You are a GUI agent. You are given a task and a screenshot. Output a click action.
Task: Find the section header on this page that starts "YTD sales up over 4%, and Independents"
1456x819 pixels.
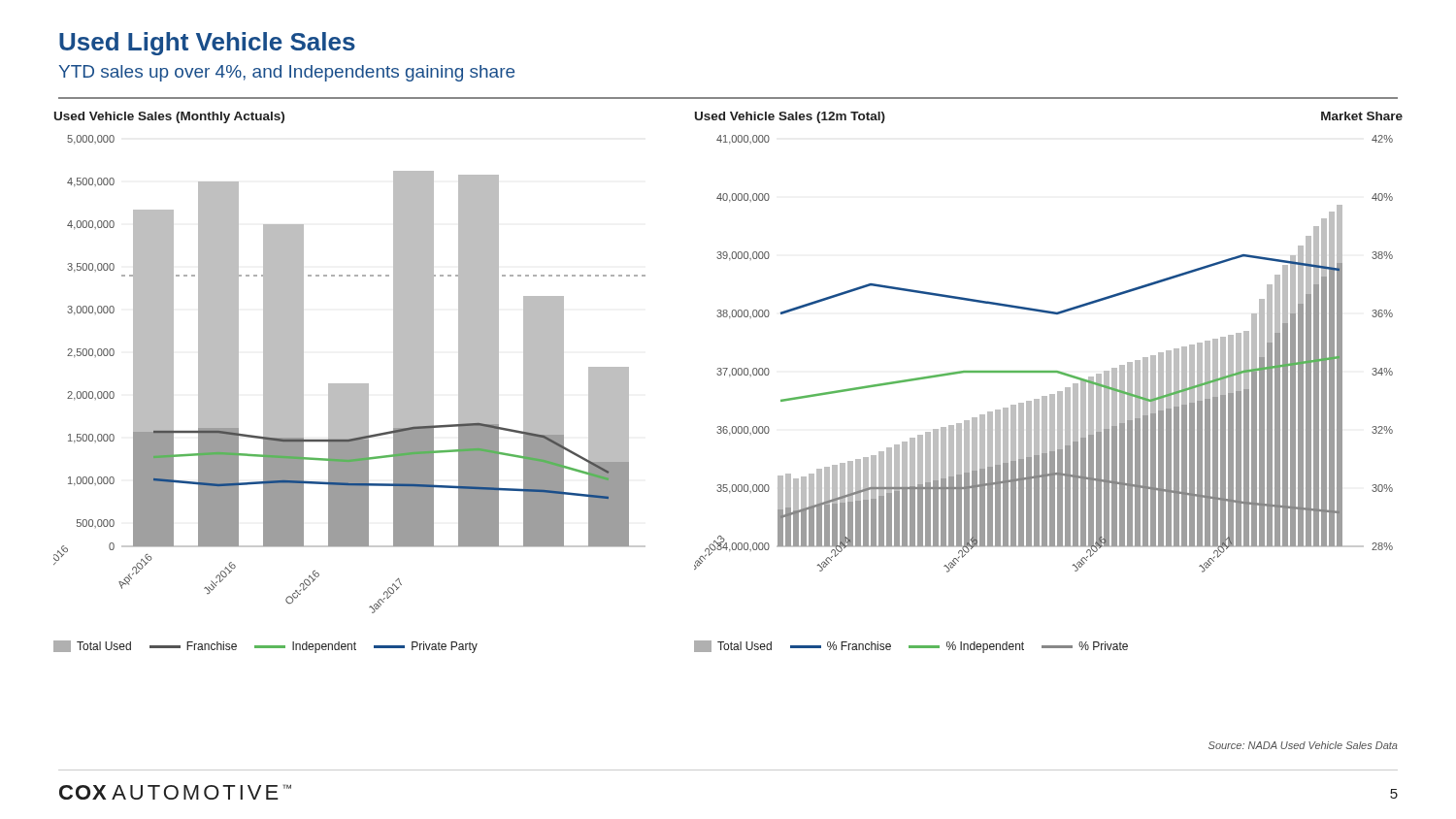tap(287, 71)
